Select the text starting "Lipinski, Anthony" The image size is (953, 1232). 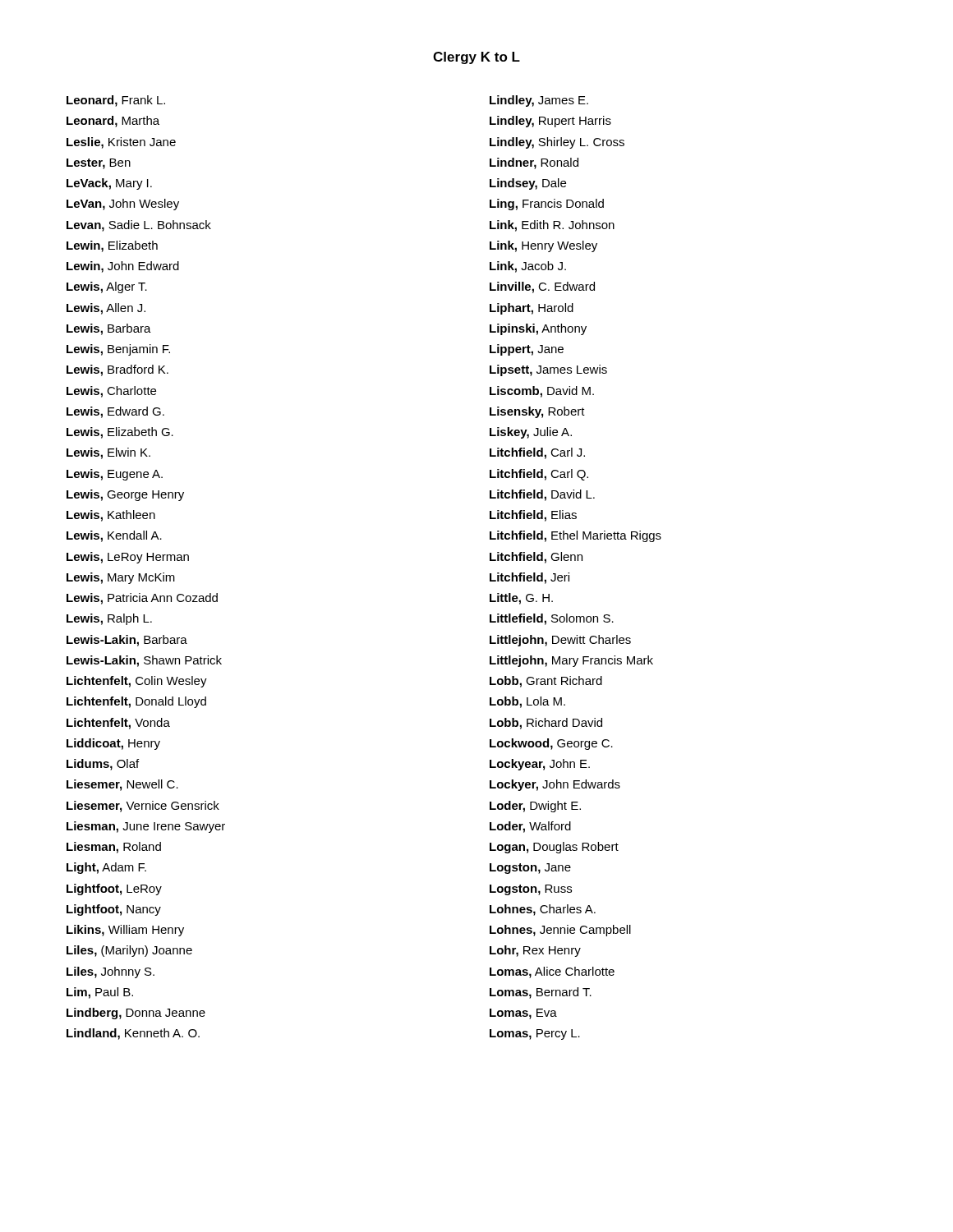[538, 328]
